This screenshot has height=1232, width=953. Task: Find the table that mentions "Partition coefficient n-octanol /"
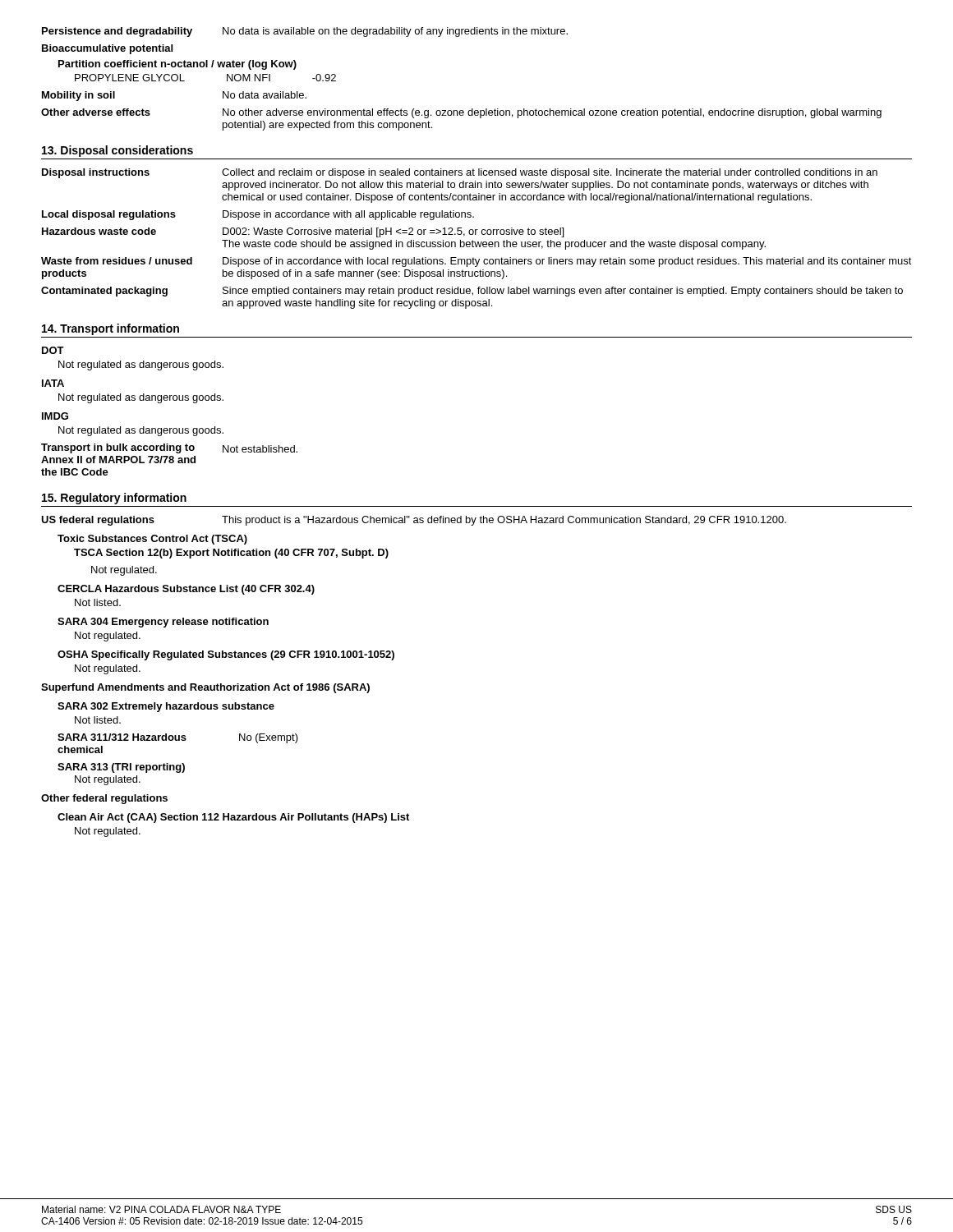[x=485, y=71]
